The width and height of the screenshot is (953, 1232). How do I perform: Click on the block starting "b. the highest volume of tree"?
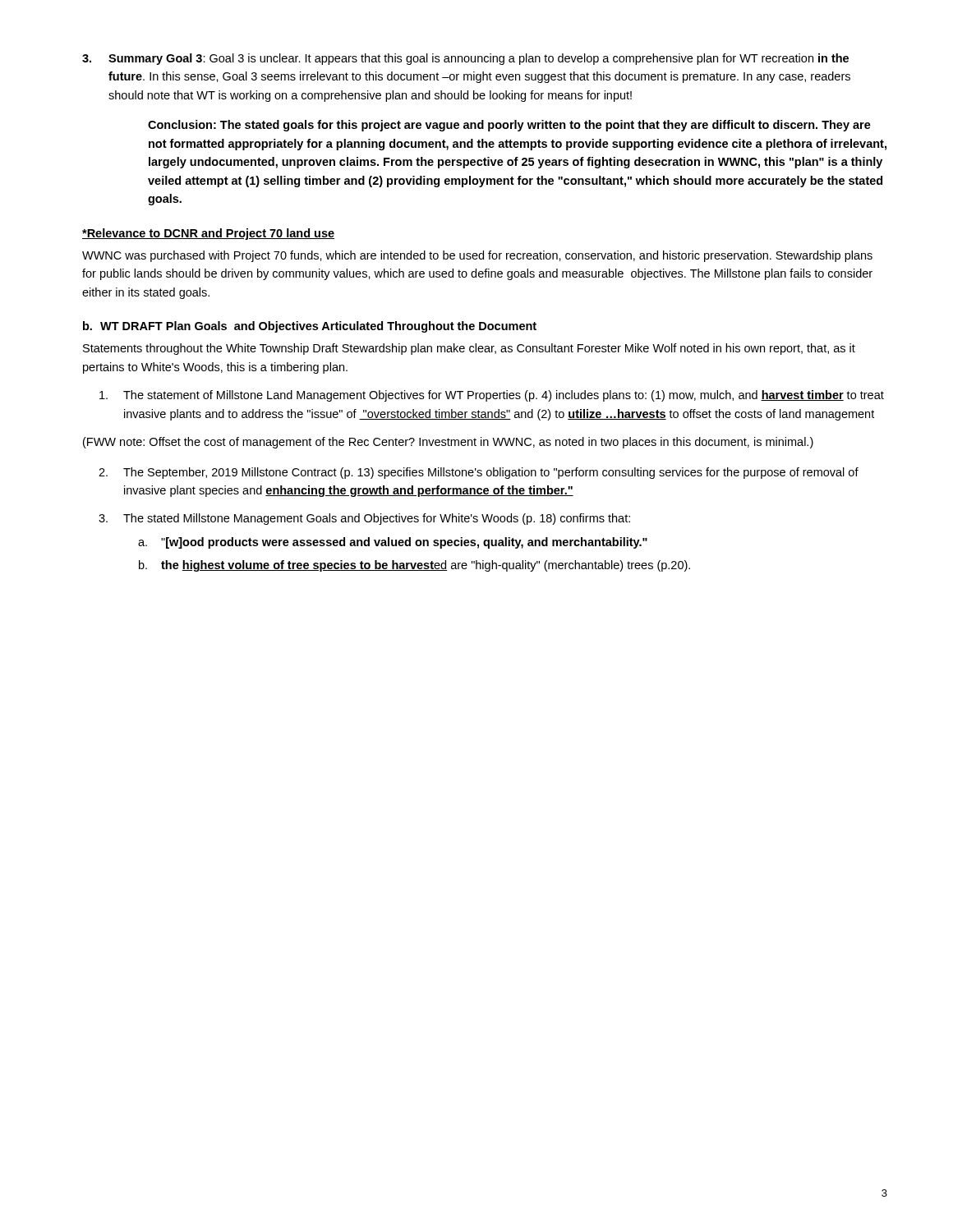click(513, 566)
